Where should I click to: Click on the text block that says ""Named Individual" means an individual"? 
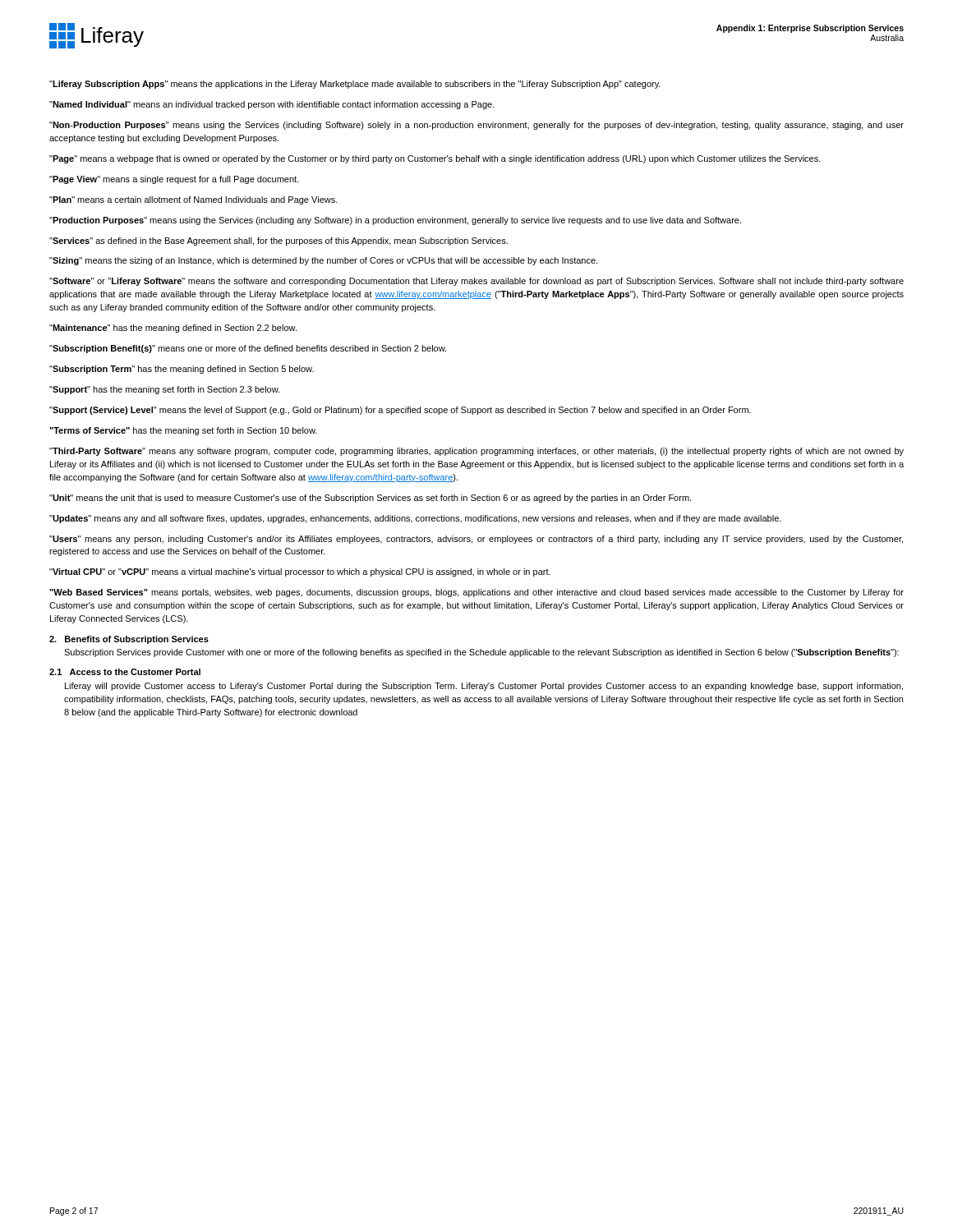(x=272, y=104)
